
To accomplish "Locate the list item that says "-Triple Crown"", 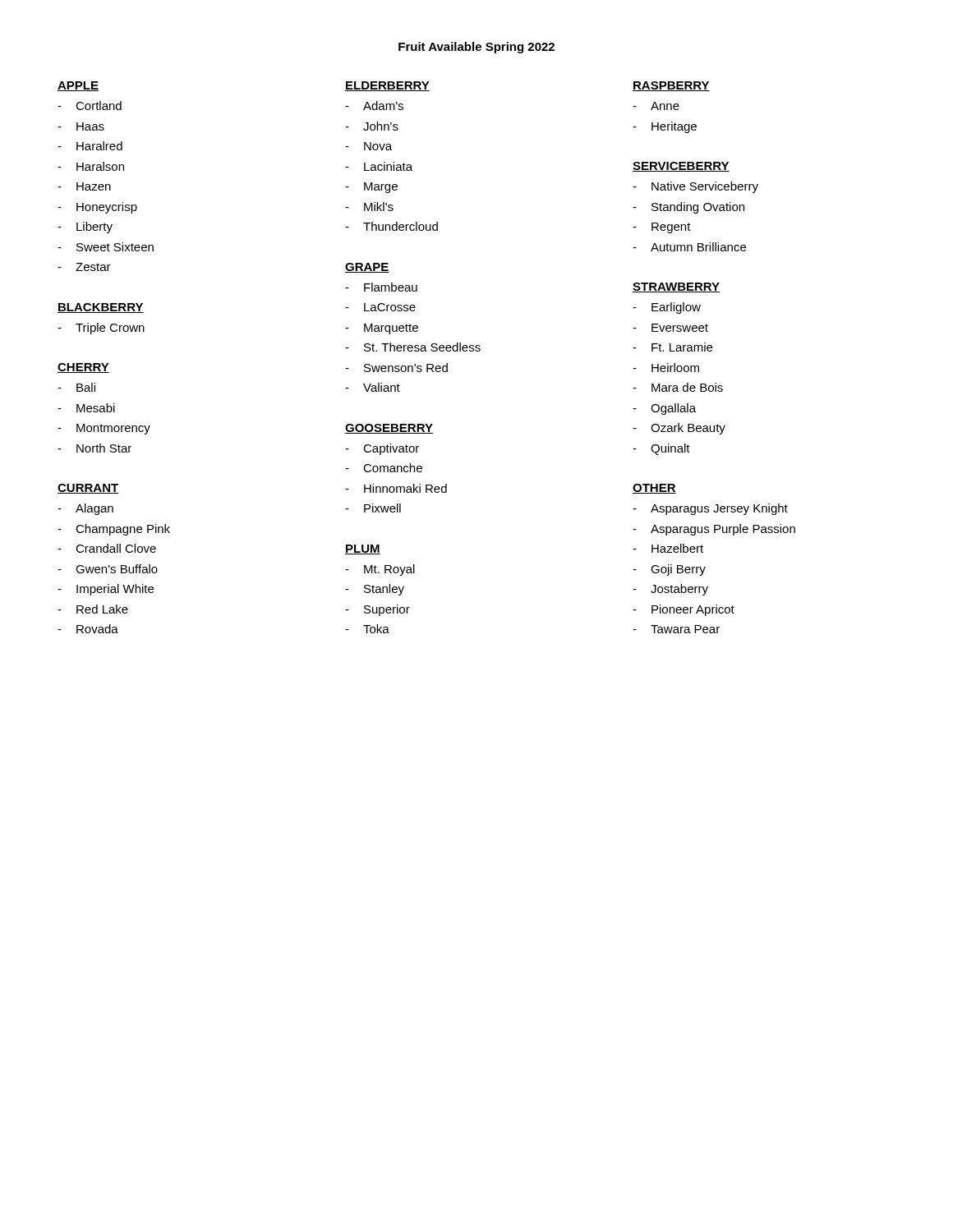I will pyautogui.click(x=101, y=327).
